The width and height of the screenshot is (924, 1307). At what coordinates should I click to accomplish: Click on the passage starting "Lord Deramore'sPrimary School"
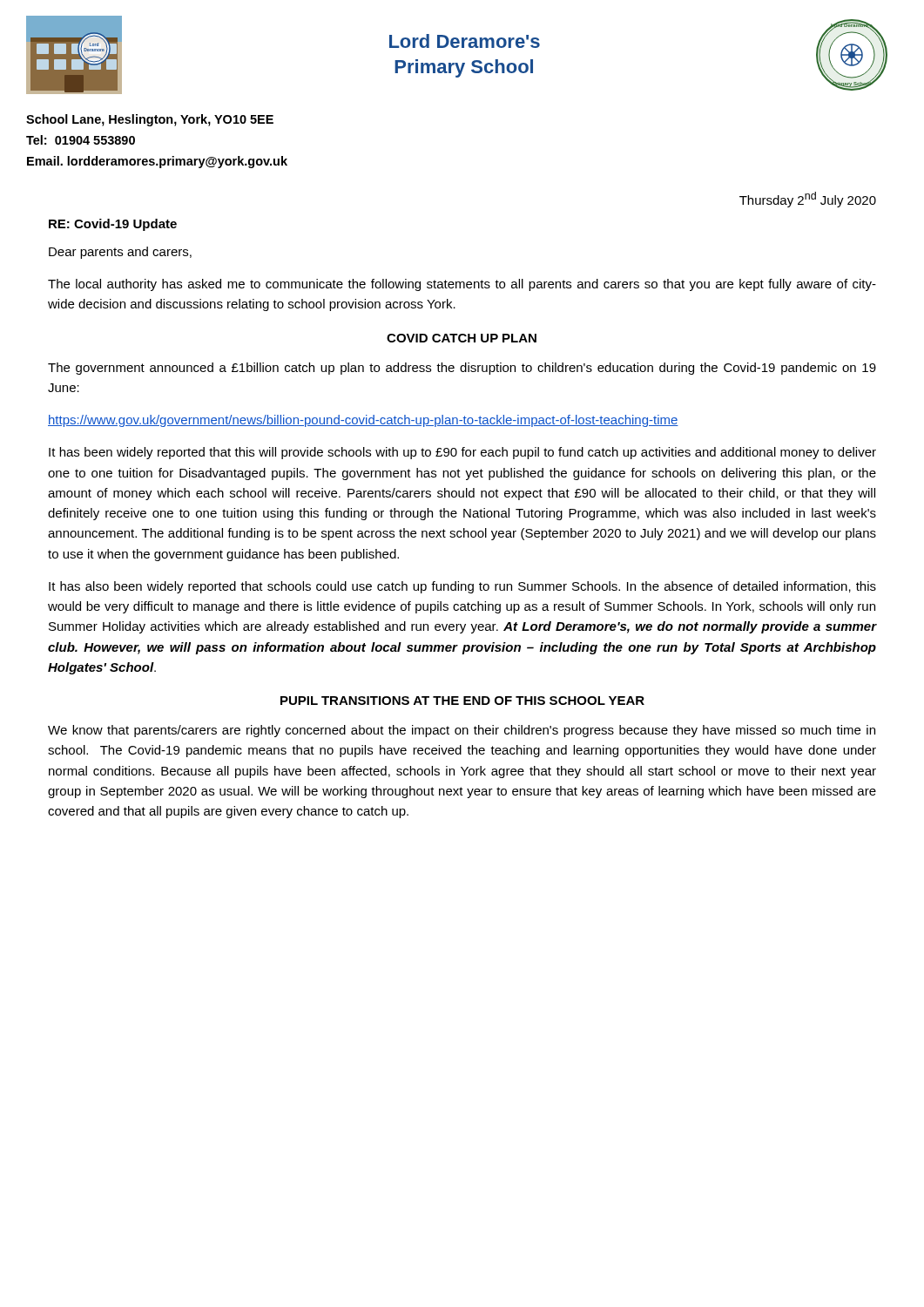464,55
